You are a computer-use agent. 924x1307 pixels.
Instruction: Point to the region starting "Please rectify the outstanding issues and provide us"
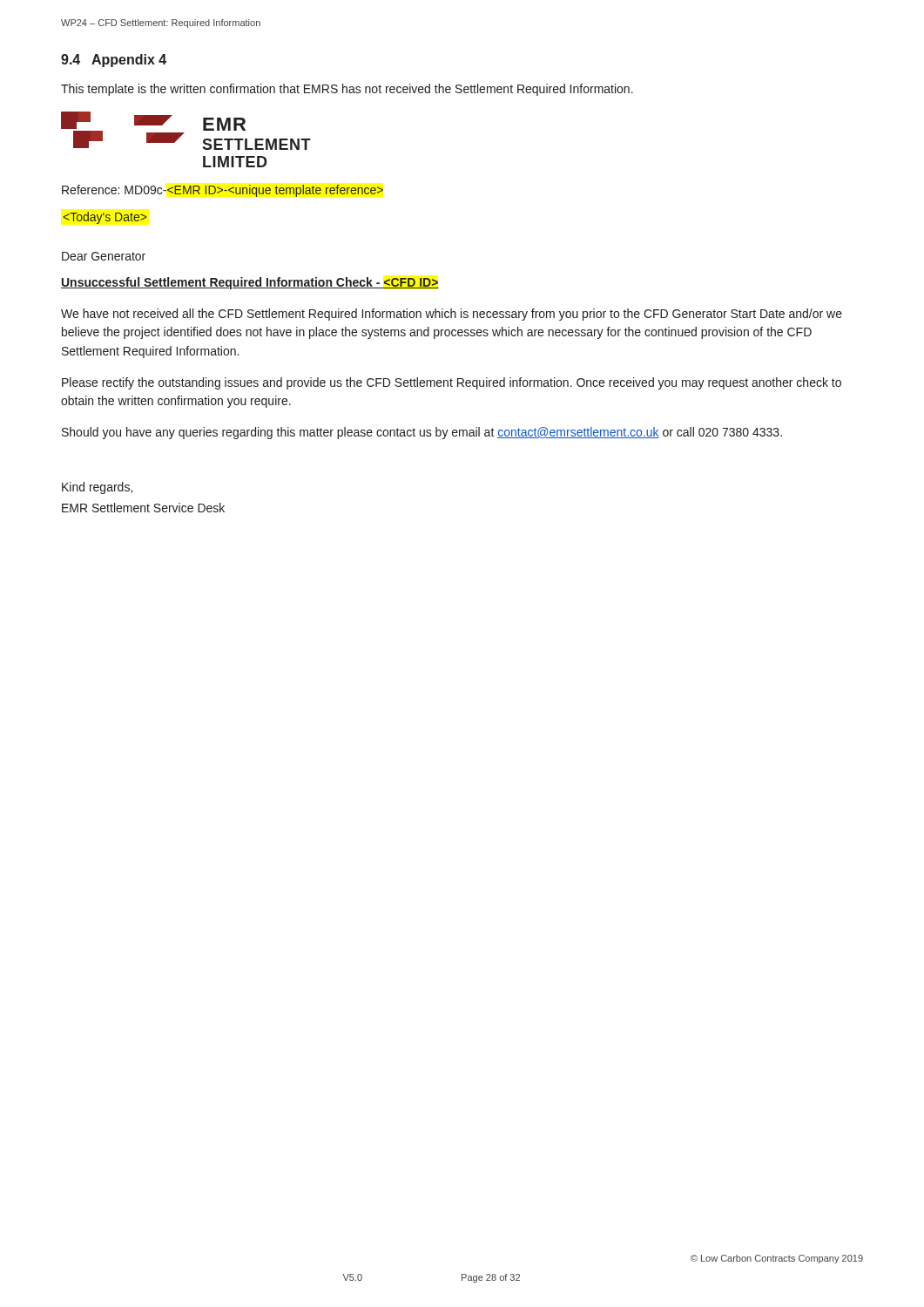[x=451, y=392]
